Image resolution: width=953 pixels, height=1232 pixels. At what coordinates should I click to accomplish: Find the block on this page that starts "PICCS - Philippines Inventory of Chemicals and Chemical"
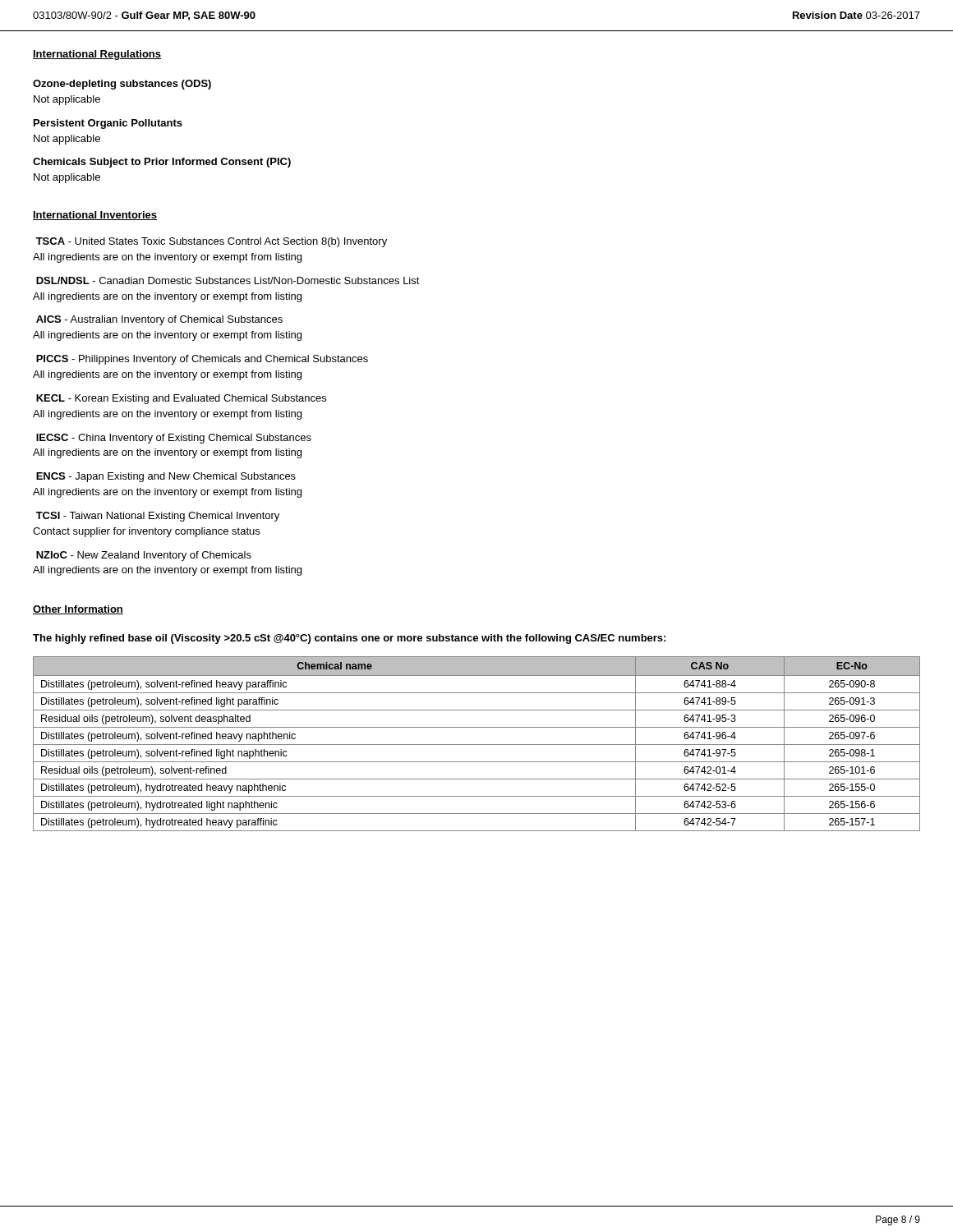(201, 366)
